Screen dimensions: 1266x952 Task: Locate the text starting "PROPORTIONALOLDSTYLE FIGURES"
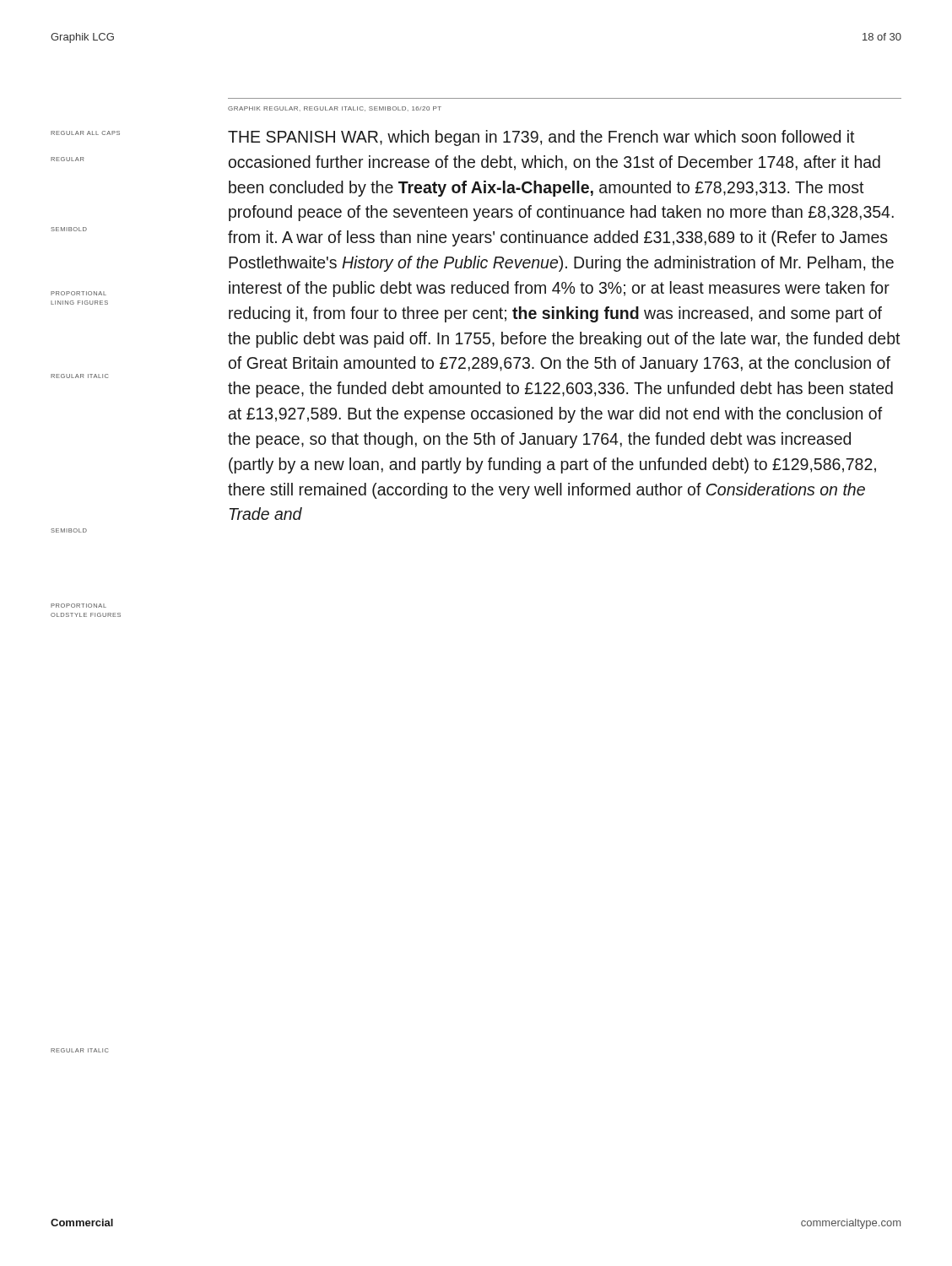(x=86, y=610)
